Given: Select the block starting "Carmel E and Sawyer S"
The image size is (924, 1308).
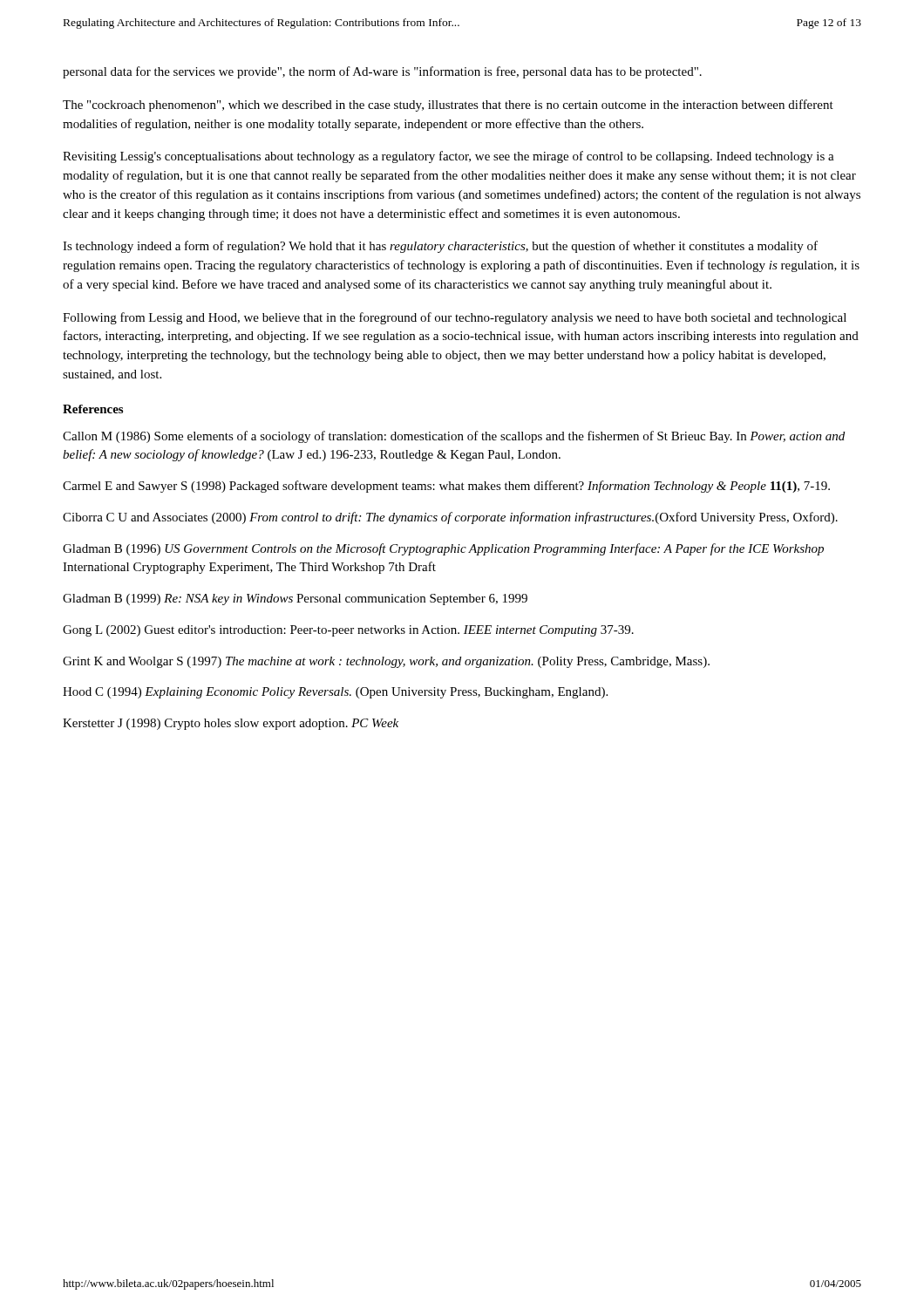Looking at the screenshot, I should tap(447, 486).
